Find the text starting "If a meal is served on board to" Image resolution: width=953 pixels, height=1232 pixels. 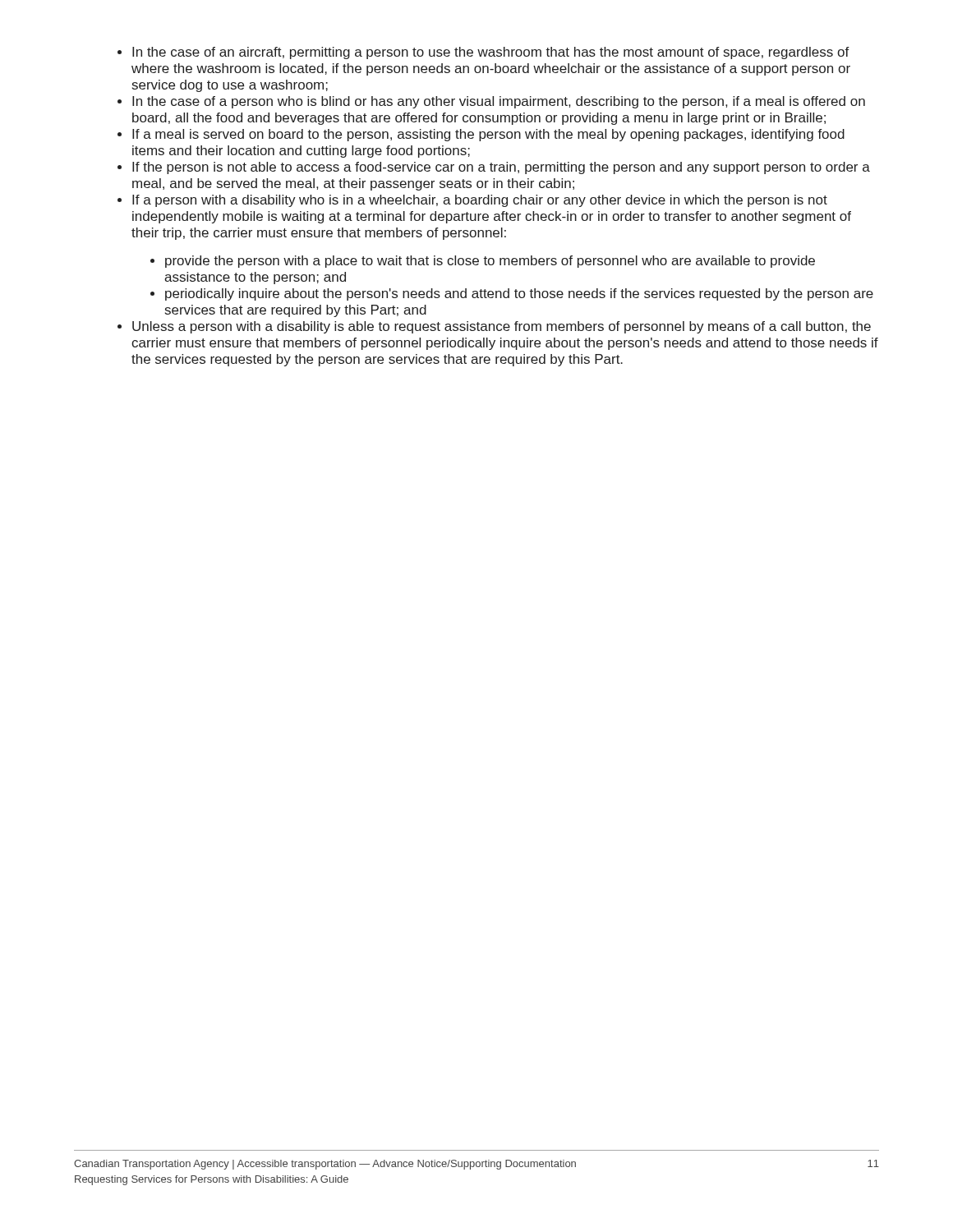pyautogui.click(x=505, y=143)
